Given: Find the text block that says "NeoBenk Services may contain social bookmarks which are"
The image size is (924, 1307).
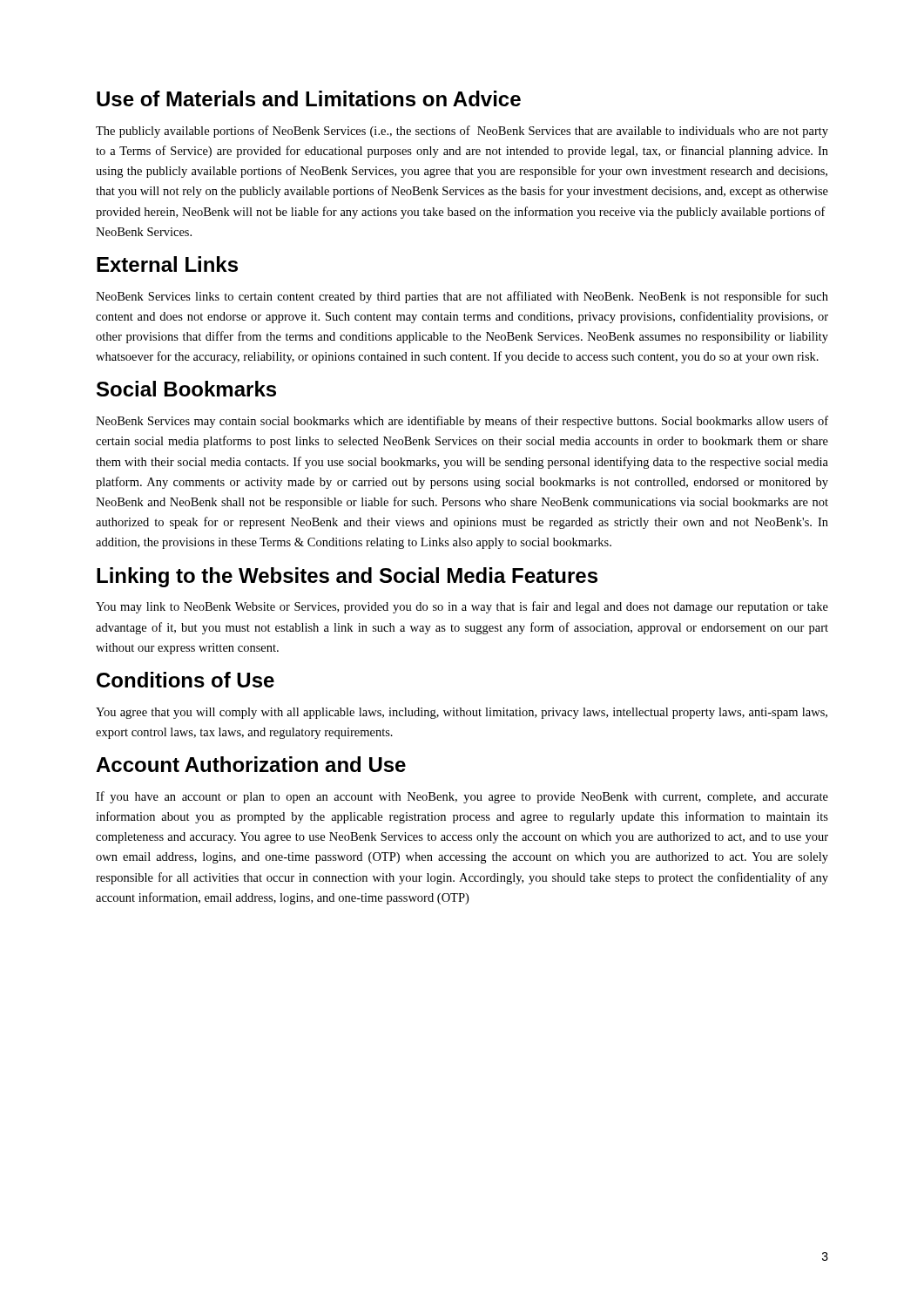Looking at the screenshot, I should point(462,482).
